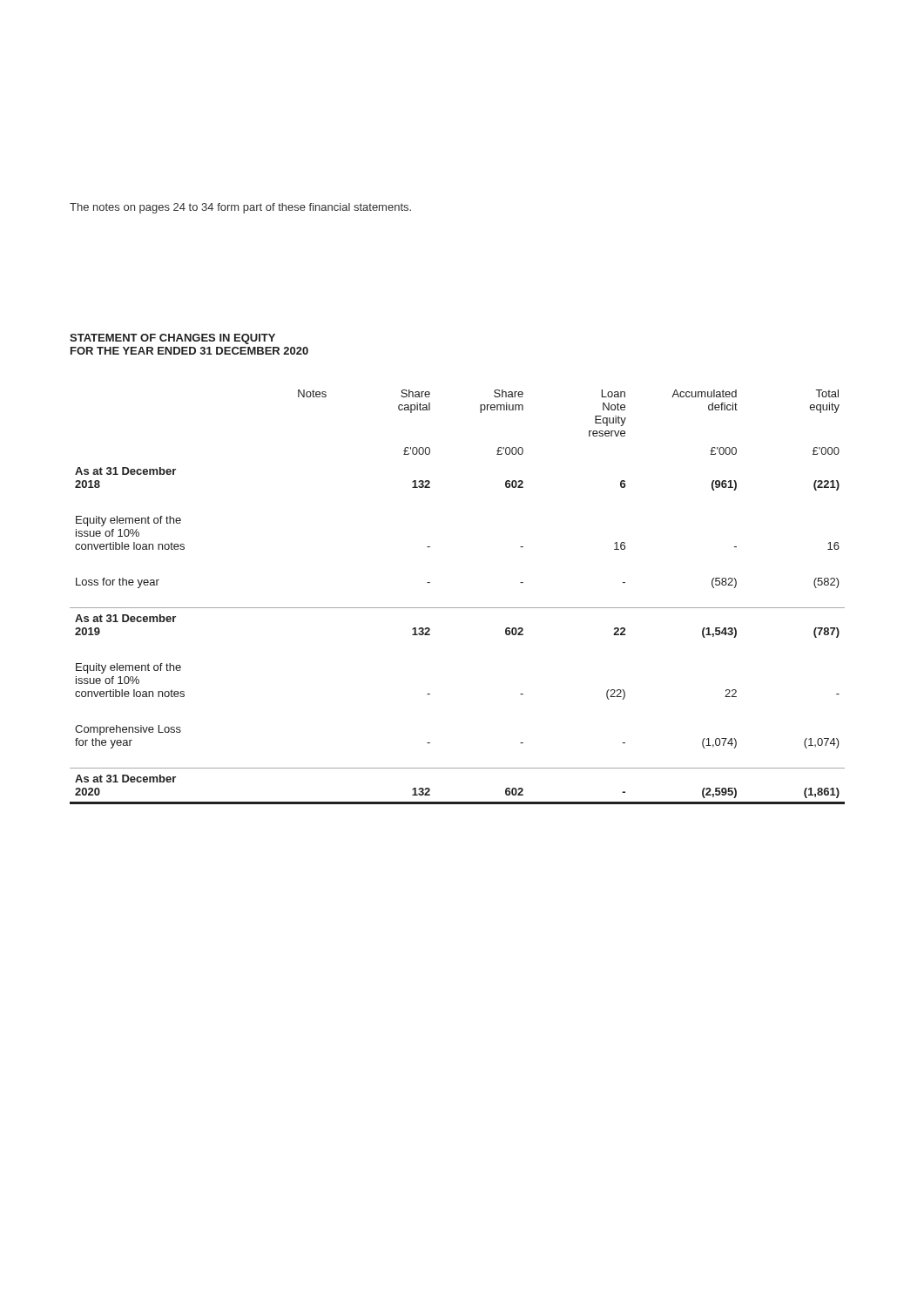Locate a table
Viewport: 924px width, 1307px height.
[x=457, y=594]
